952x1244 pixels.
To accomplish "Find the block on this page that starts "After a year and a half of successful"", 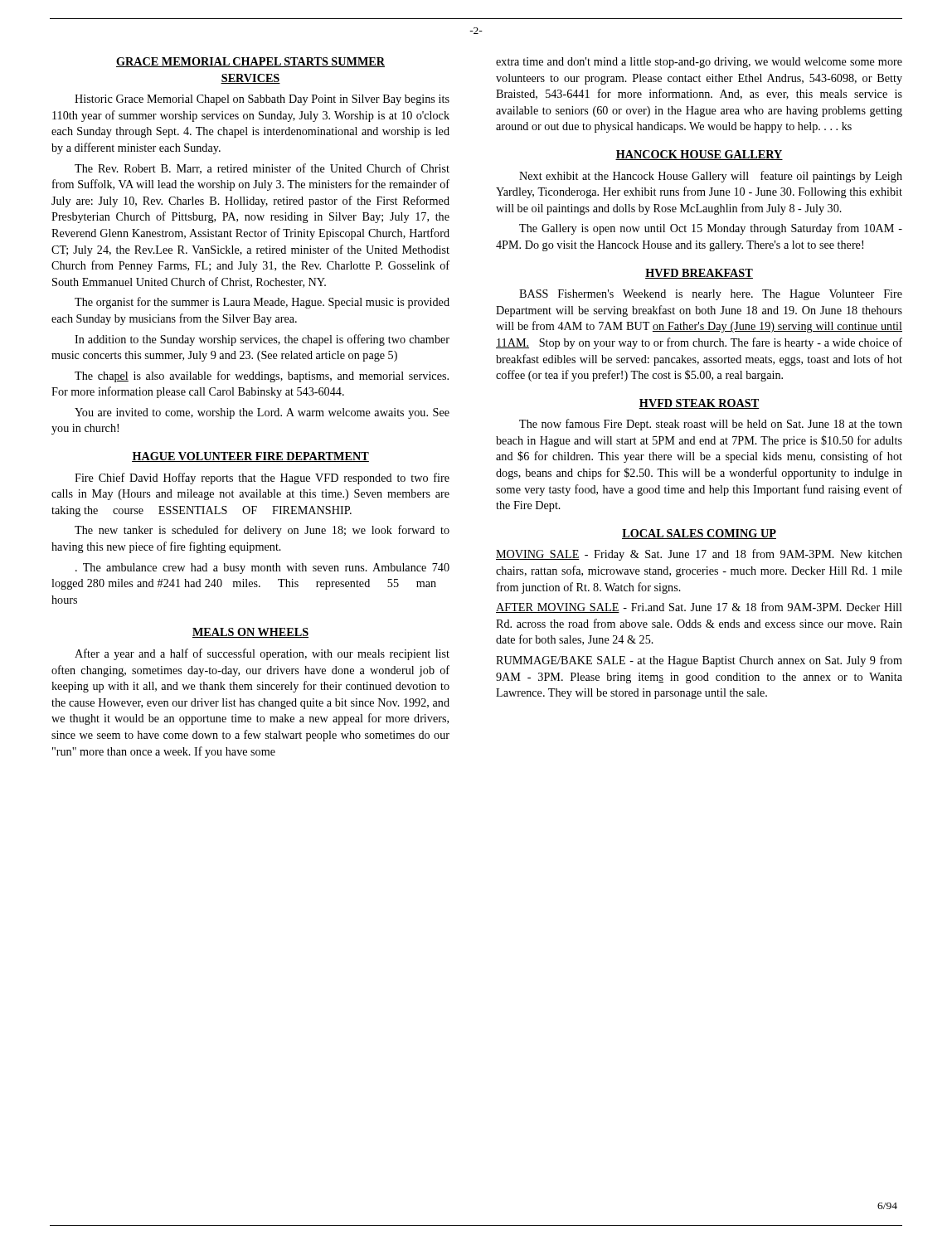I will click(250, 703).
